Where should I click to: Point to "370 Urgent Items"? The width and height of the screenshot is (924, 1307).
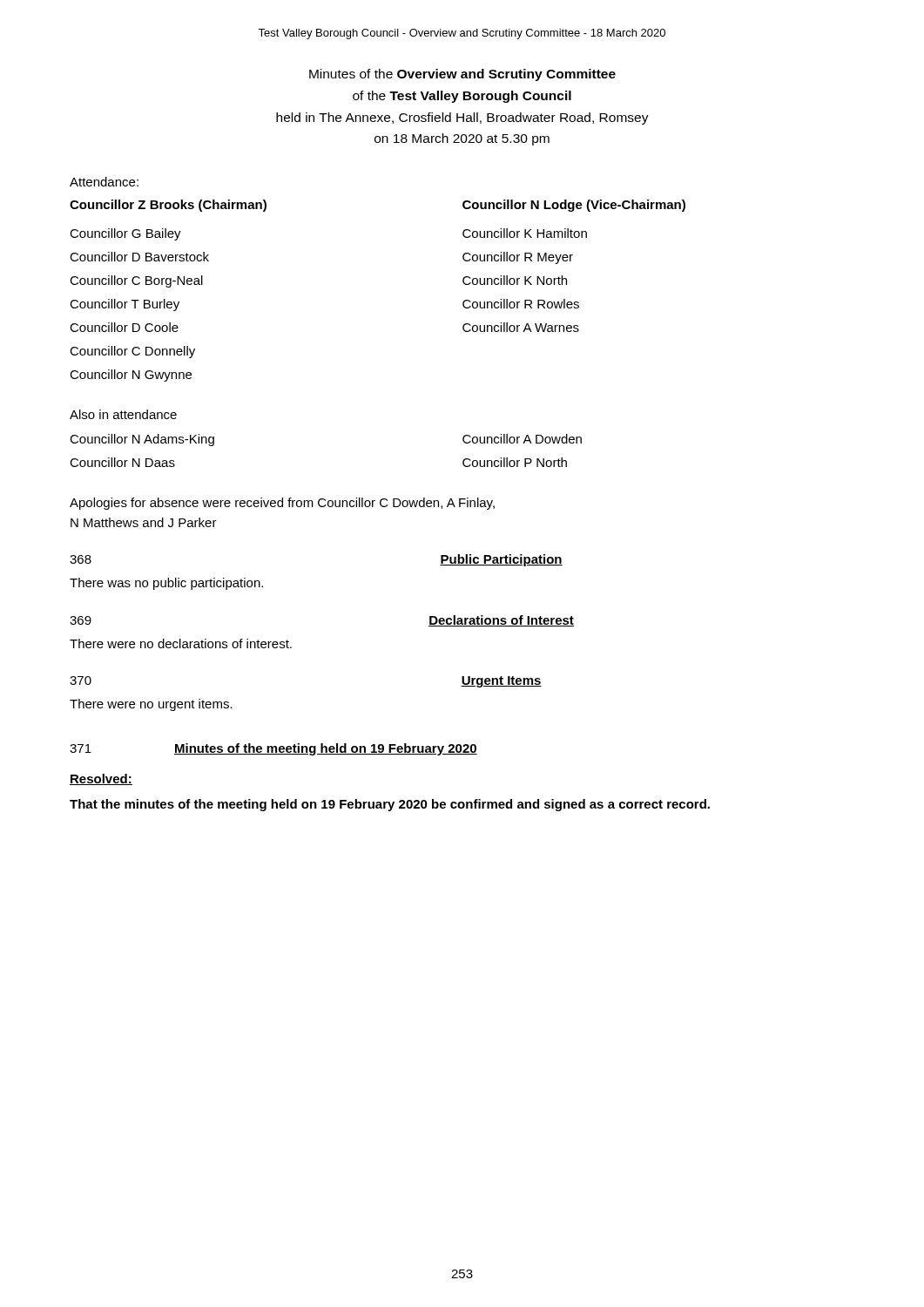(462, 680)
